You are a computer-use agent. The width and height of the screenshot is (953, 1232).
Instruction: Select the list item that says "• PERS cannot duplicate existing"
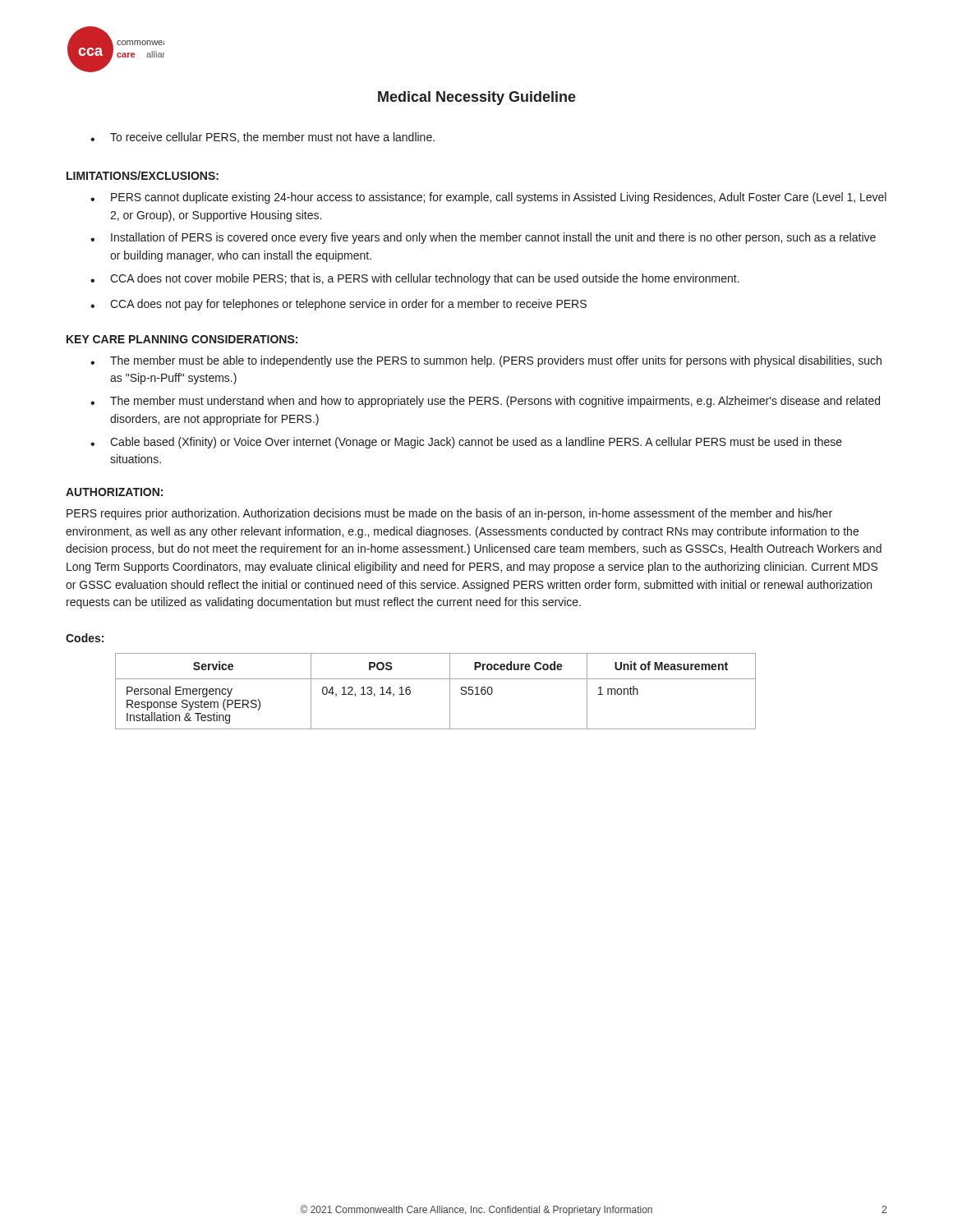(489, 207)
